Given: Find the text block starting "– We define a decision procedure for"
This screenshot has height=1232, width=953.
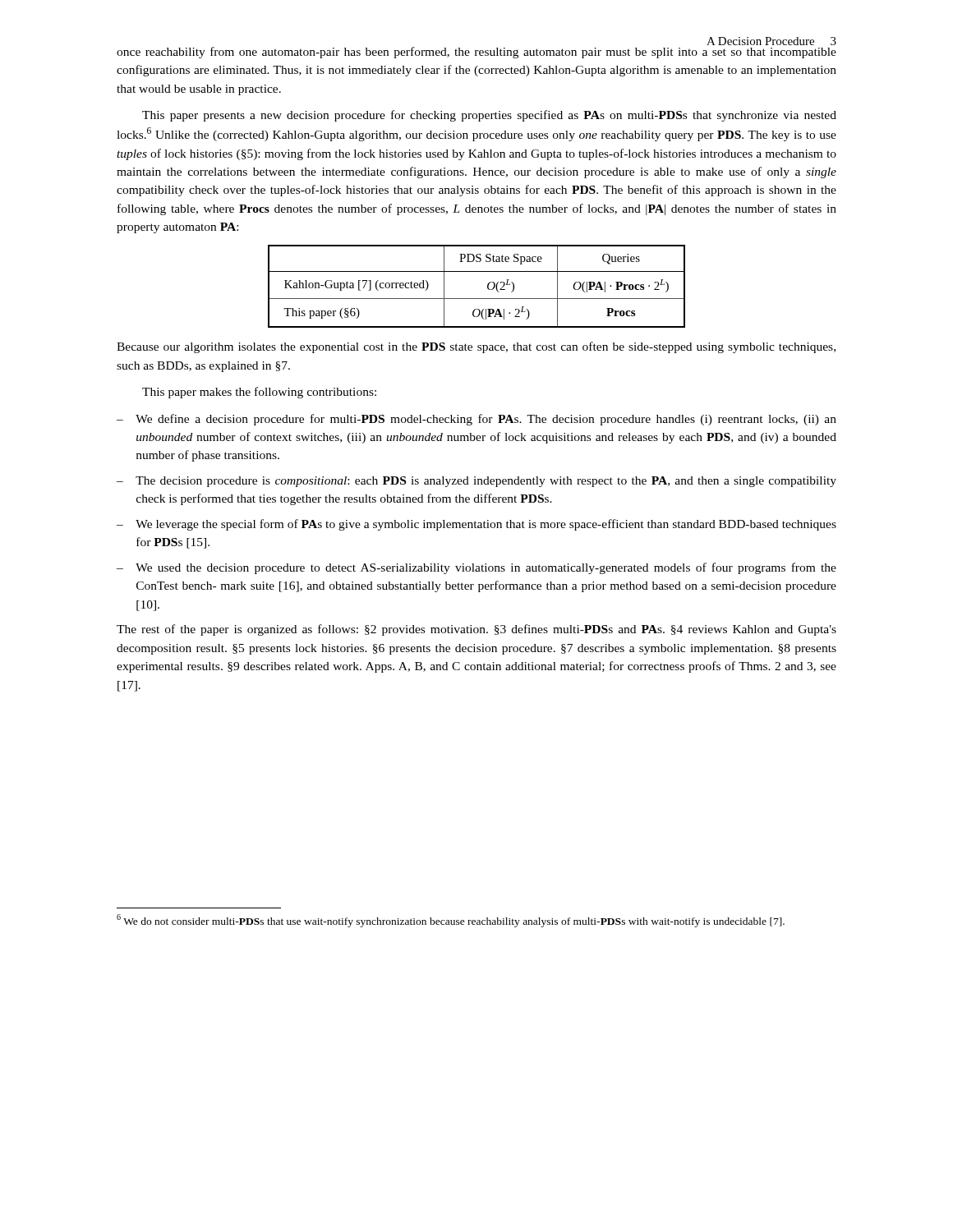Looking at the screenshot, I should tap(476, 437).
